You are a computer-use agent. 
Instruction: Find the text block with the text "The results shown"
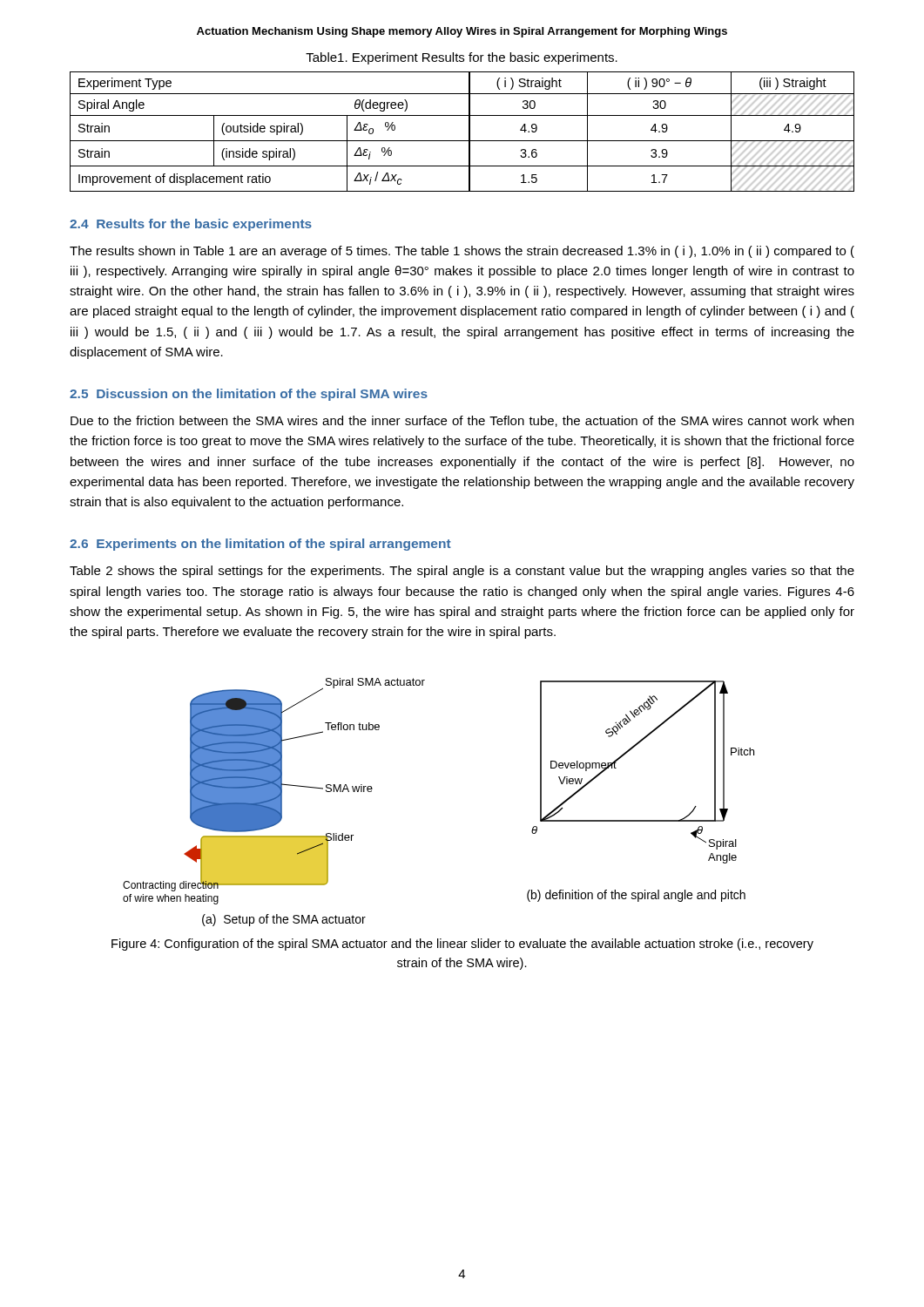(462, 301)
